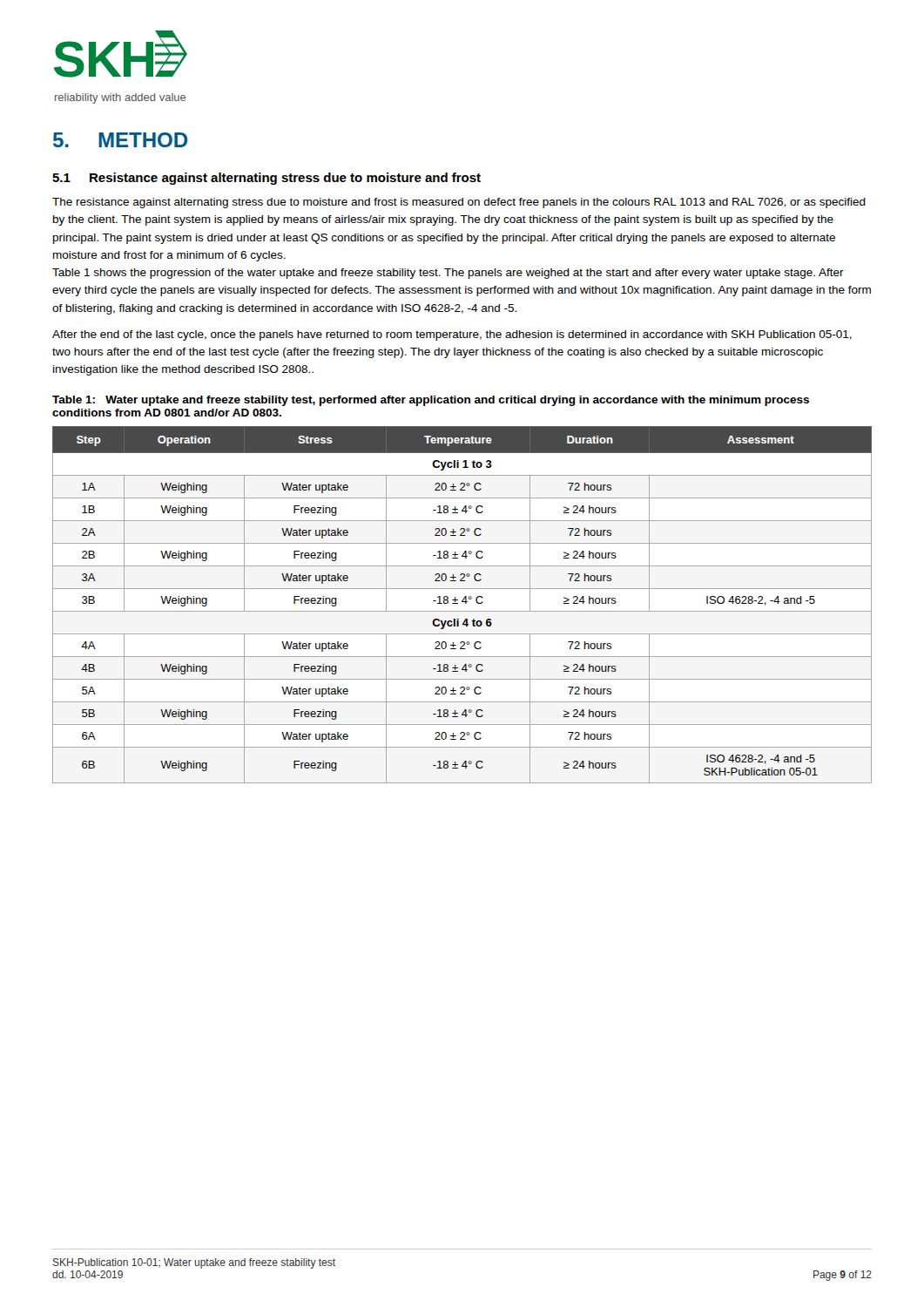
Task: Locate the logo
Action: (462, 57)
